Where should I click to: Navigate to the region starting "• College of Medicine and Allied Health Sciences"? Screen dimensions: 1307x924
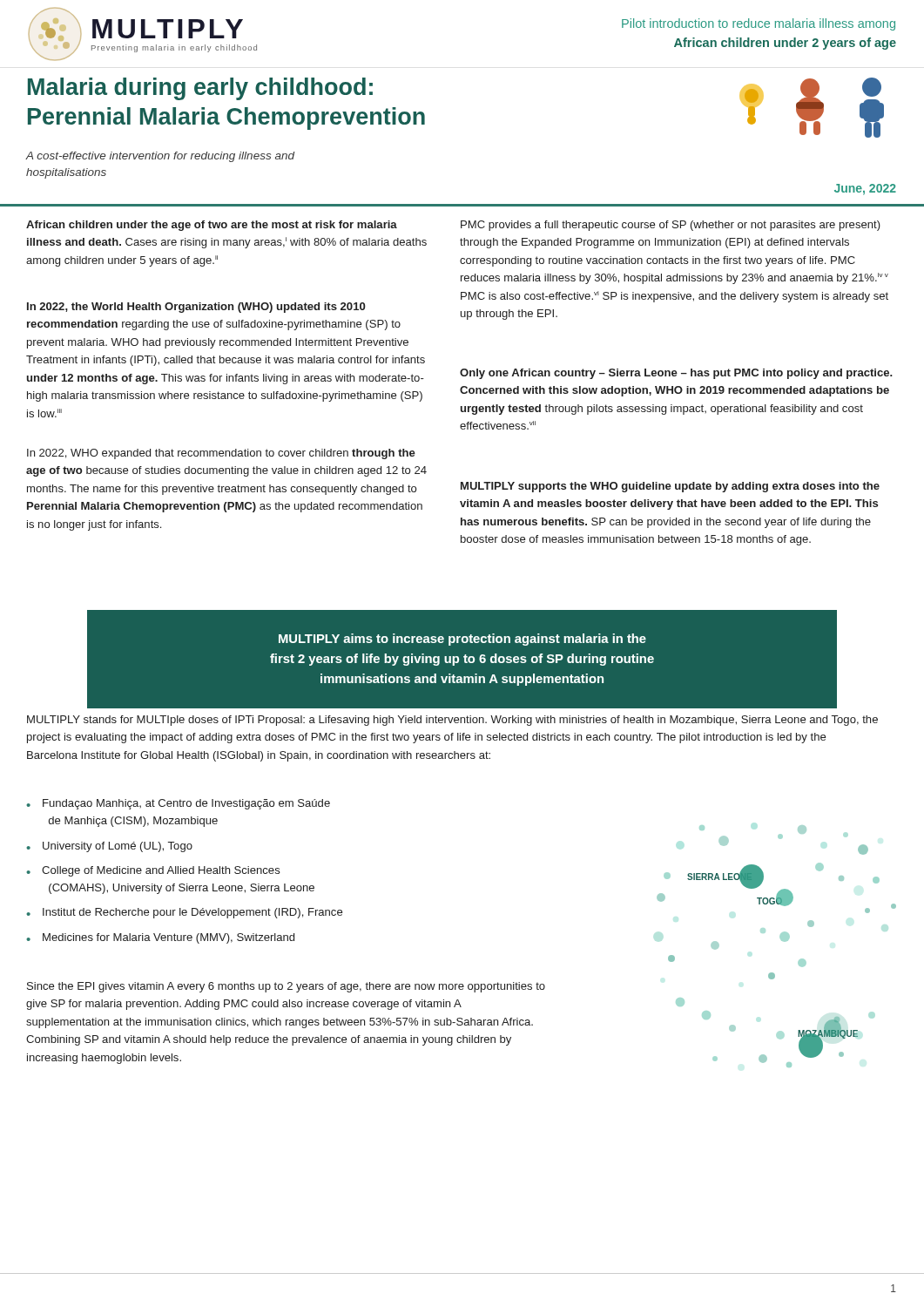[171, 878]
